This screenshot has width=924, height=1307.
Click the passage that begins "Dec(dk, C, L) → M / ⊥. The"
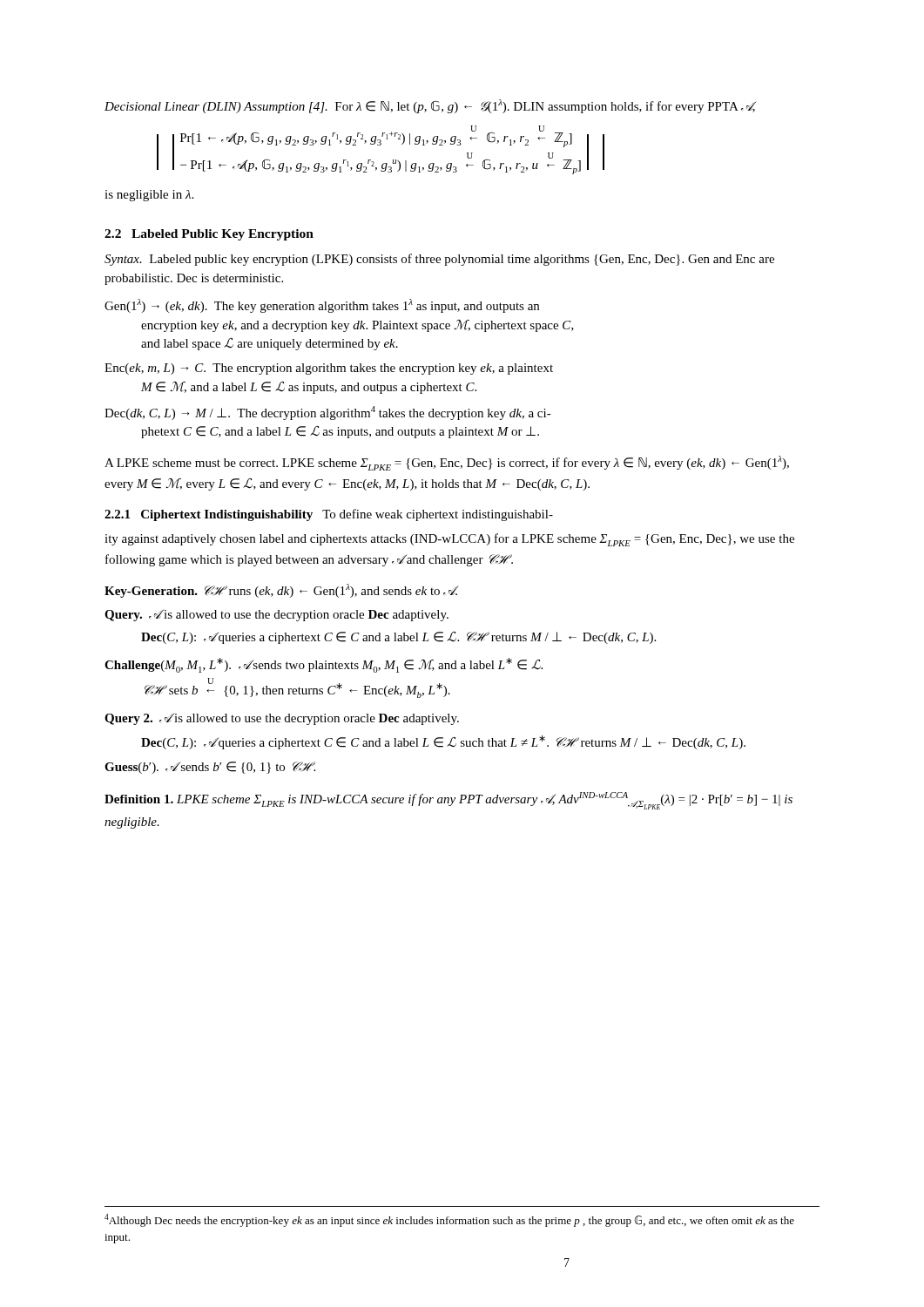pyautogui.click(x=462, y=422)
